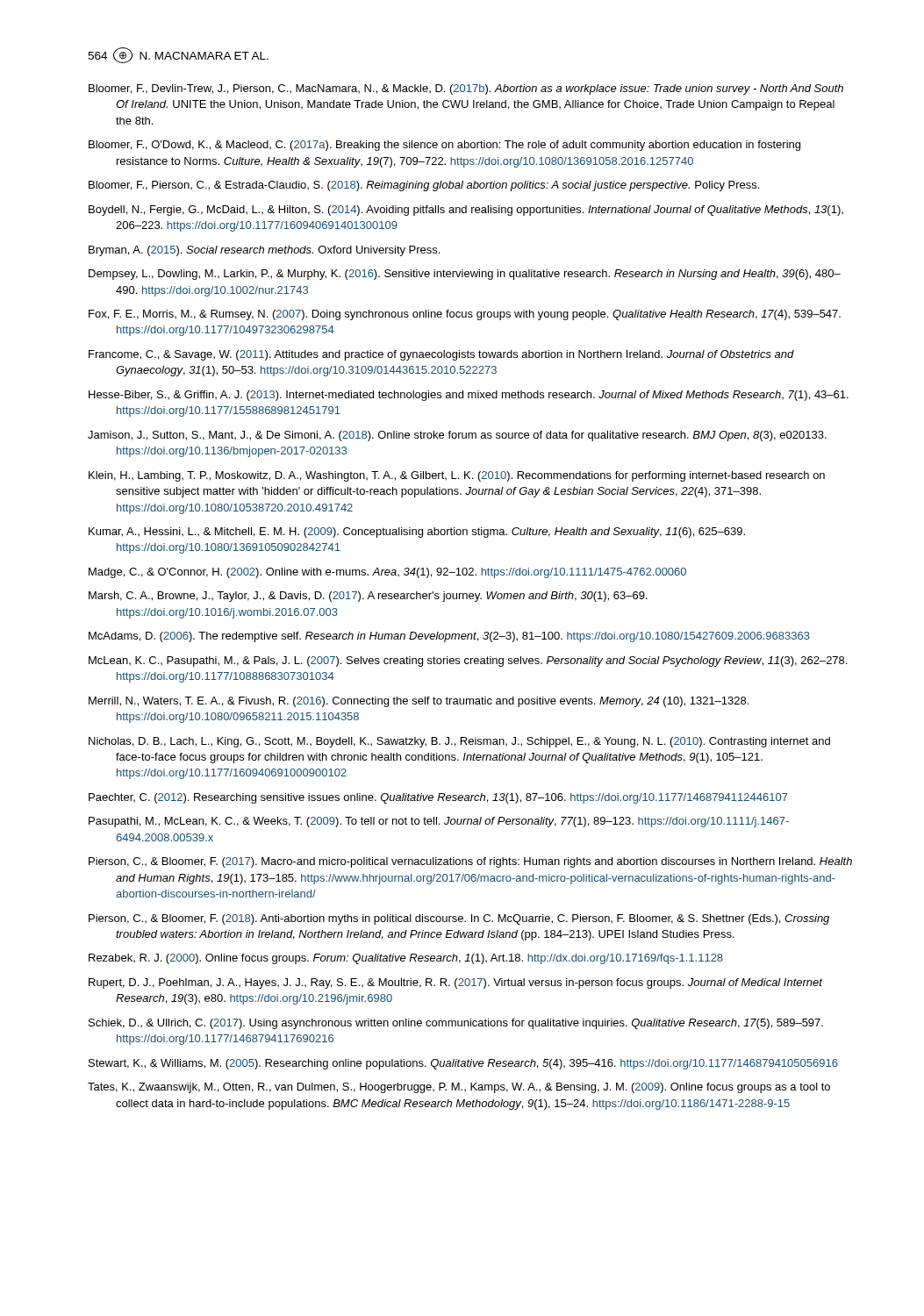Point to the passage starting "Klein, H., Lambing,"

[x=457, y=491]
